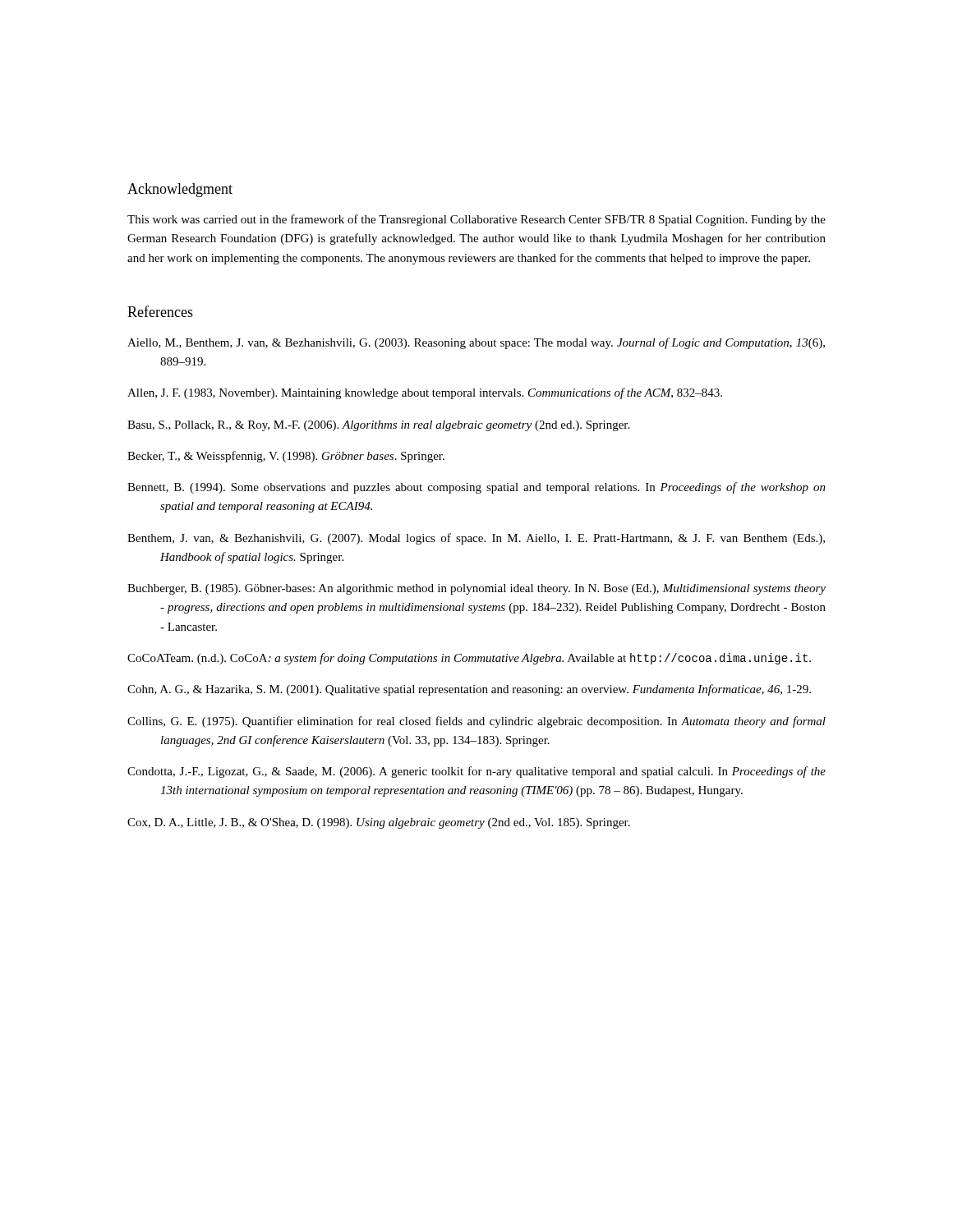The image size is (953, 1232).
Task: Select the element starting "Collins, G. E. (1975). Quantifier elimination for"
Action: [476, 731]
